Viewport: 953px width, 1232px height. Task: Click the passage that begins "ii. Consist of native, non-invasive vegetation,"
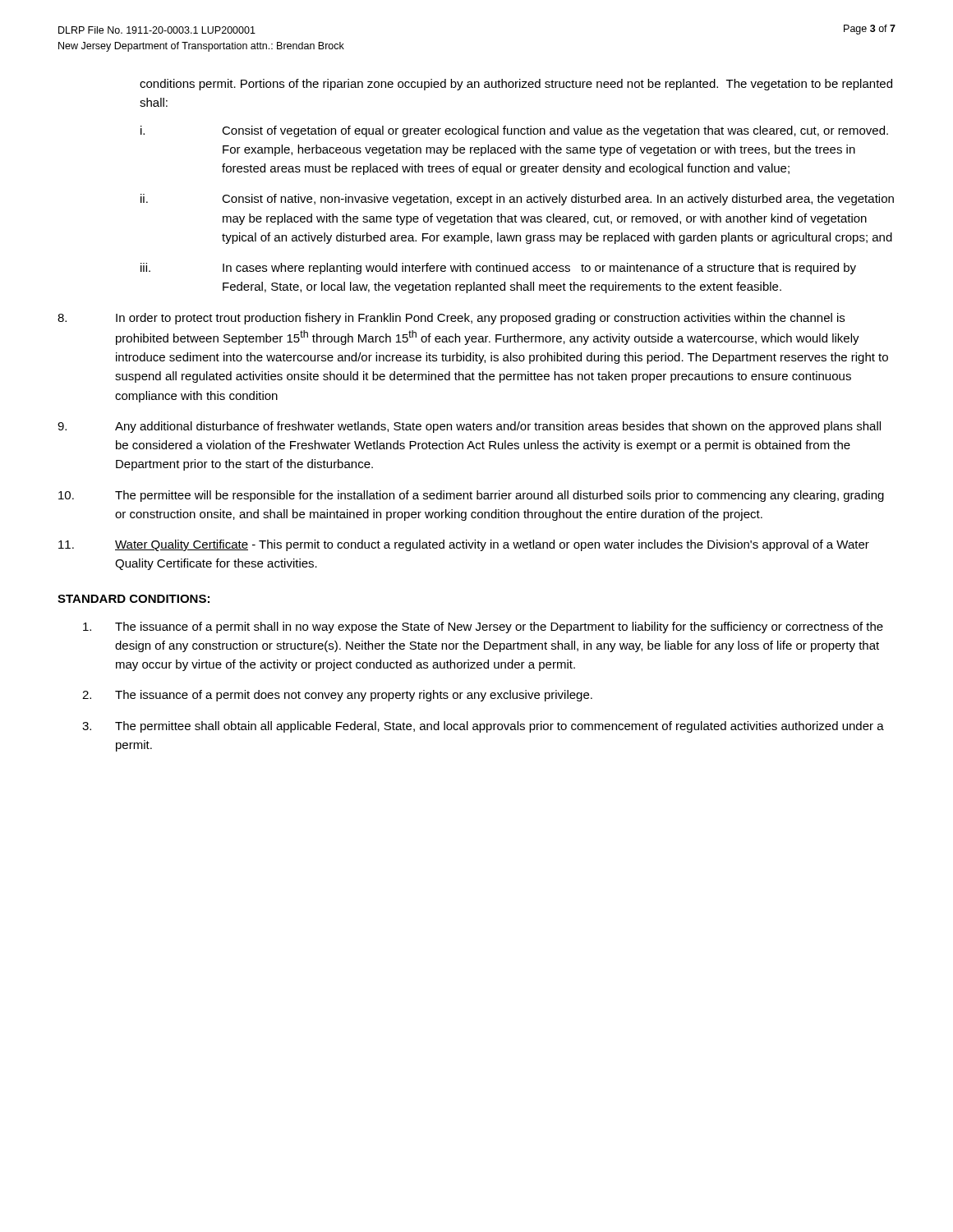[x=476, y=218]
